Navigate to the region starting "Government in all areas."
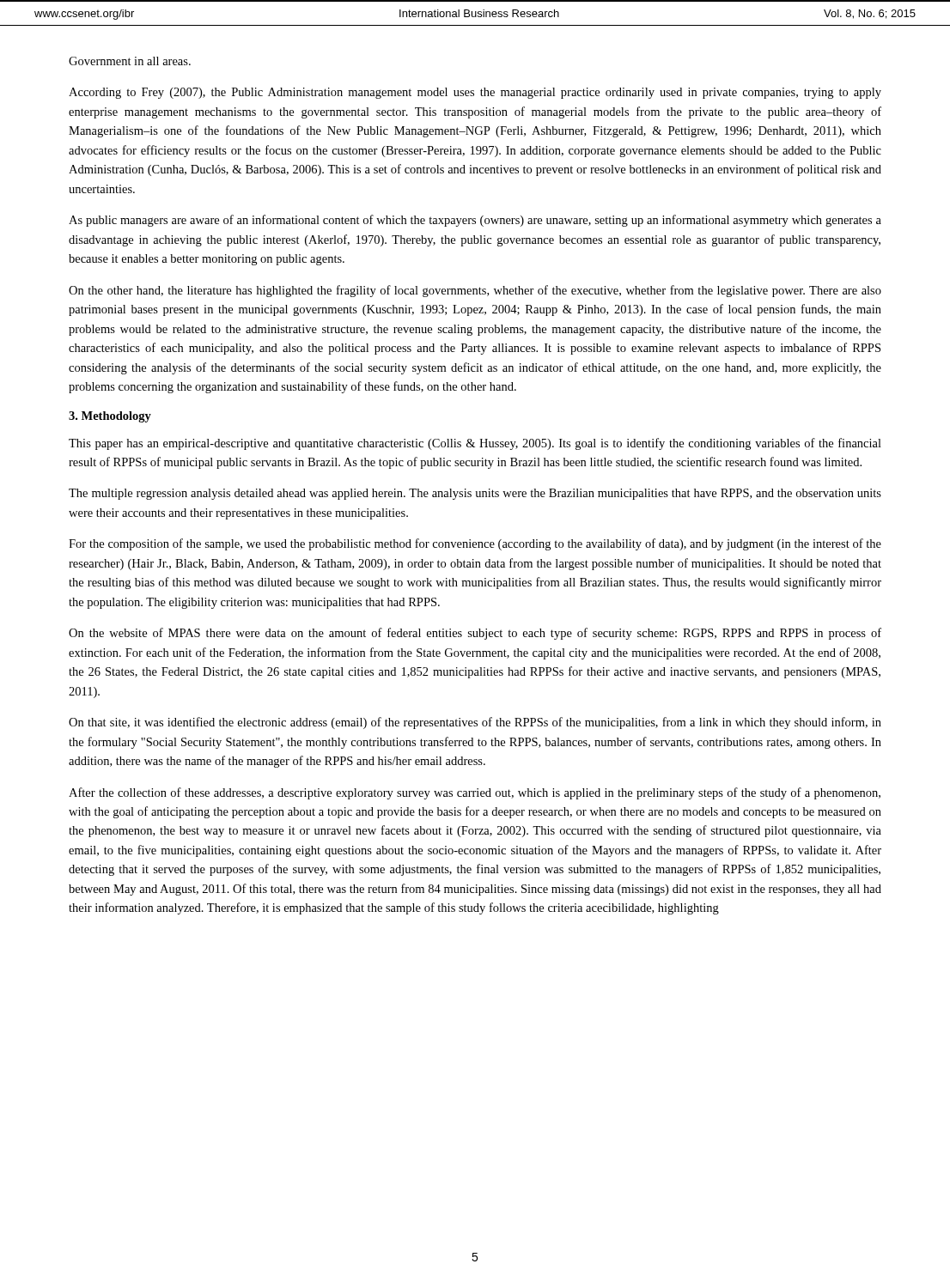The height and width of the screenshot is (1288, 950). [130, 61]
